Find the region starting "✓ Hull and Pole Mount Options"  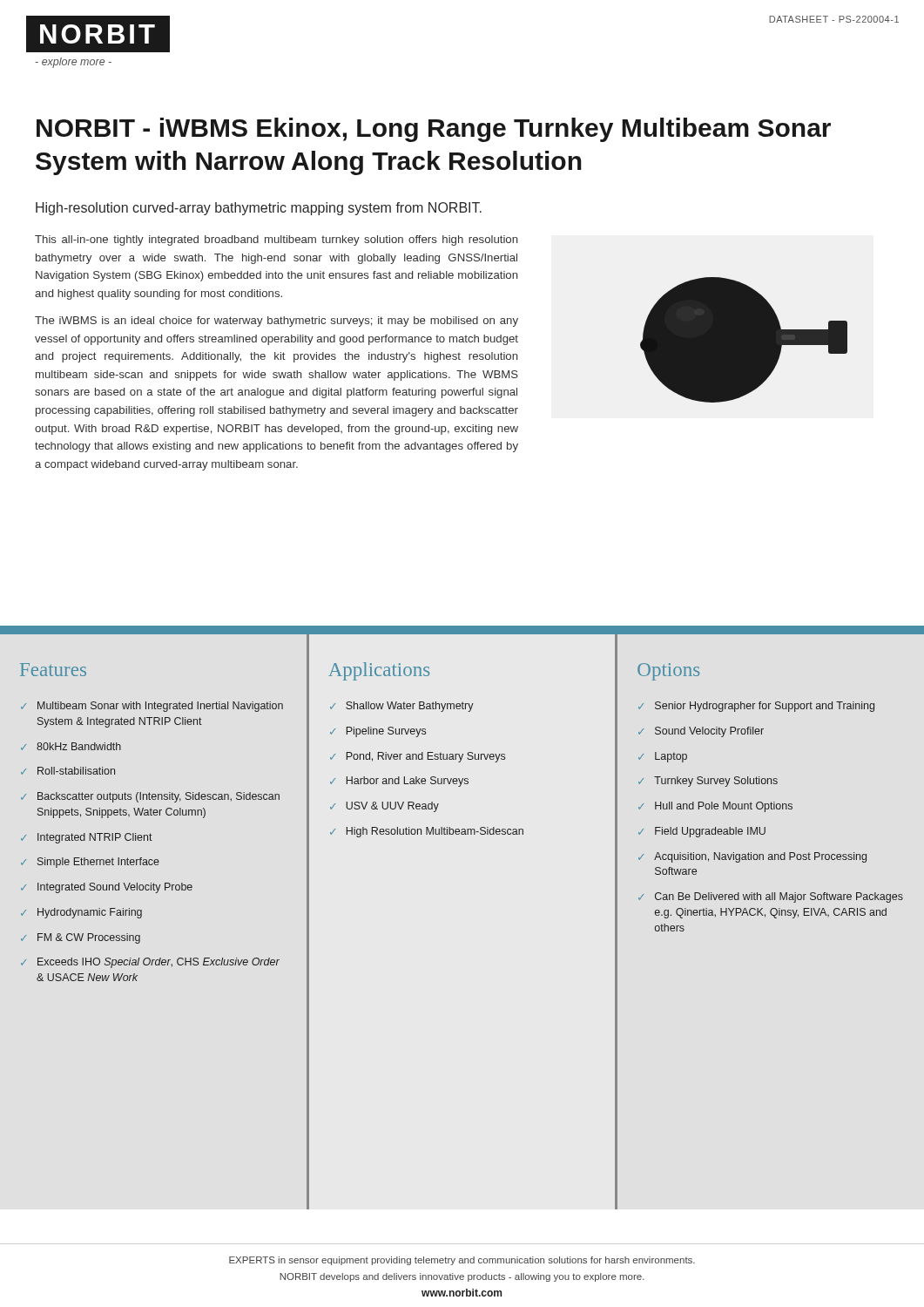point(715,807)
